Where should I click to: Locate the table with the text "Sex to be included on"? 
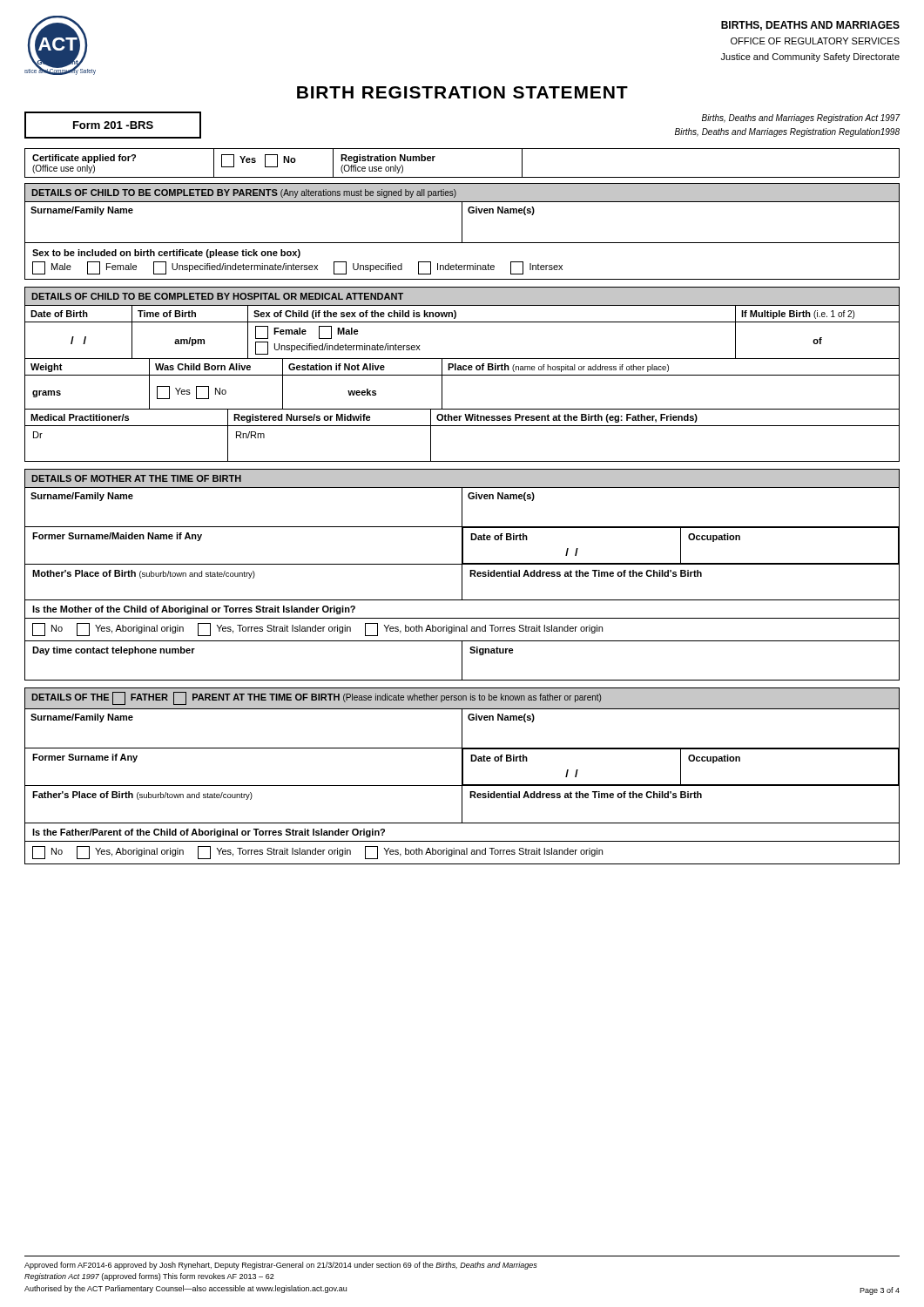coord(462,261)
